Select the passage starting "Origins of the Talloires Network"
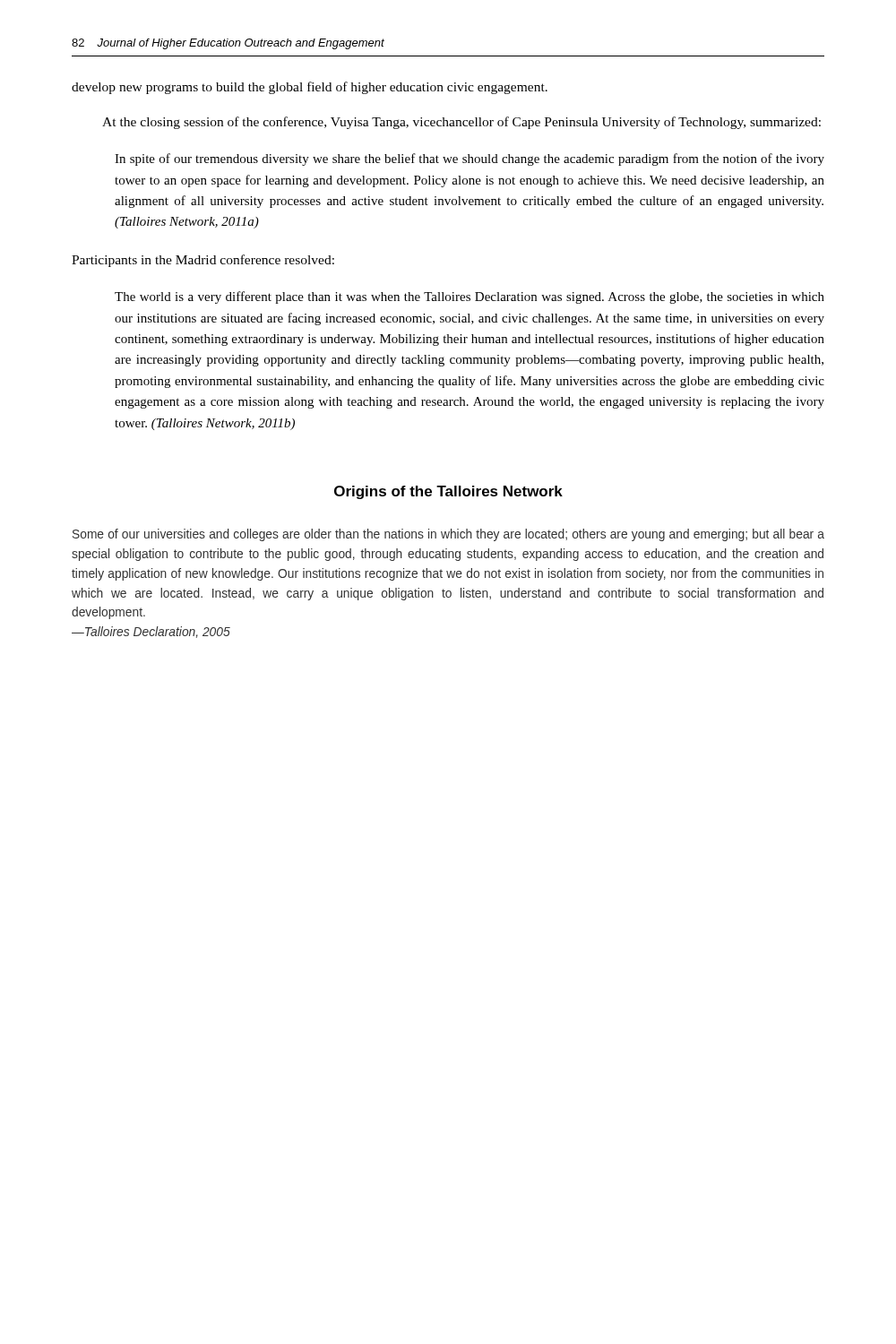 click(448, 491)
